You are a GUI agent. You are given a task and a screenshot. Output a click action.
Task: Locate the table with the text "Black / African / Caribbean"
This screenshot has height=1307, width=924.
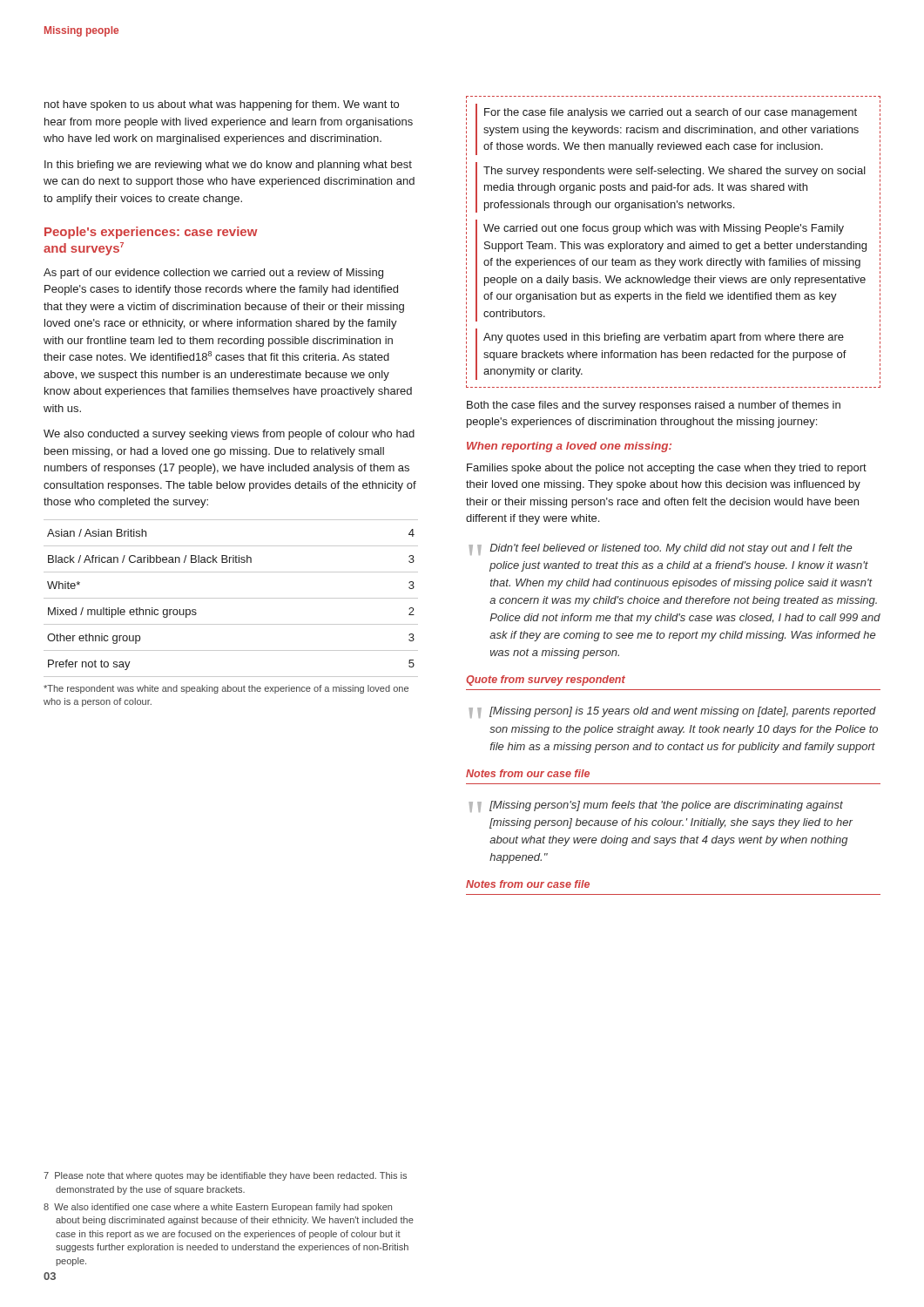(x=231, y=598)
